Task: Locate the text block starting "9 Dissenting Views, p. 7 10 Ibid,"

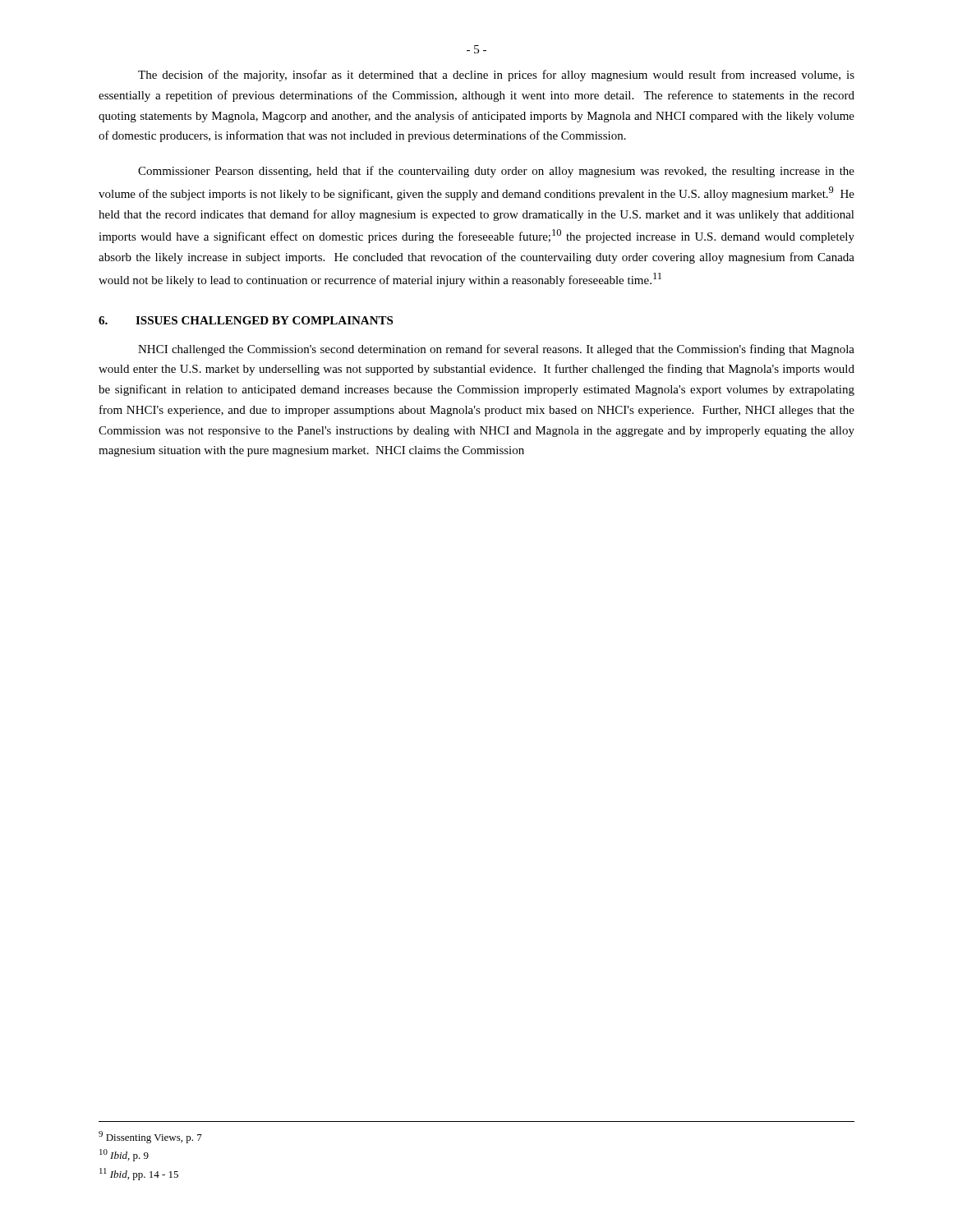Action: coord(150,1137)
